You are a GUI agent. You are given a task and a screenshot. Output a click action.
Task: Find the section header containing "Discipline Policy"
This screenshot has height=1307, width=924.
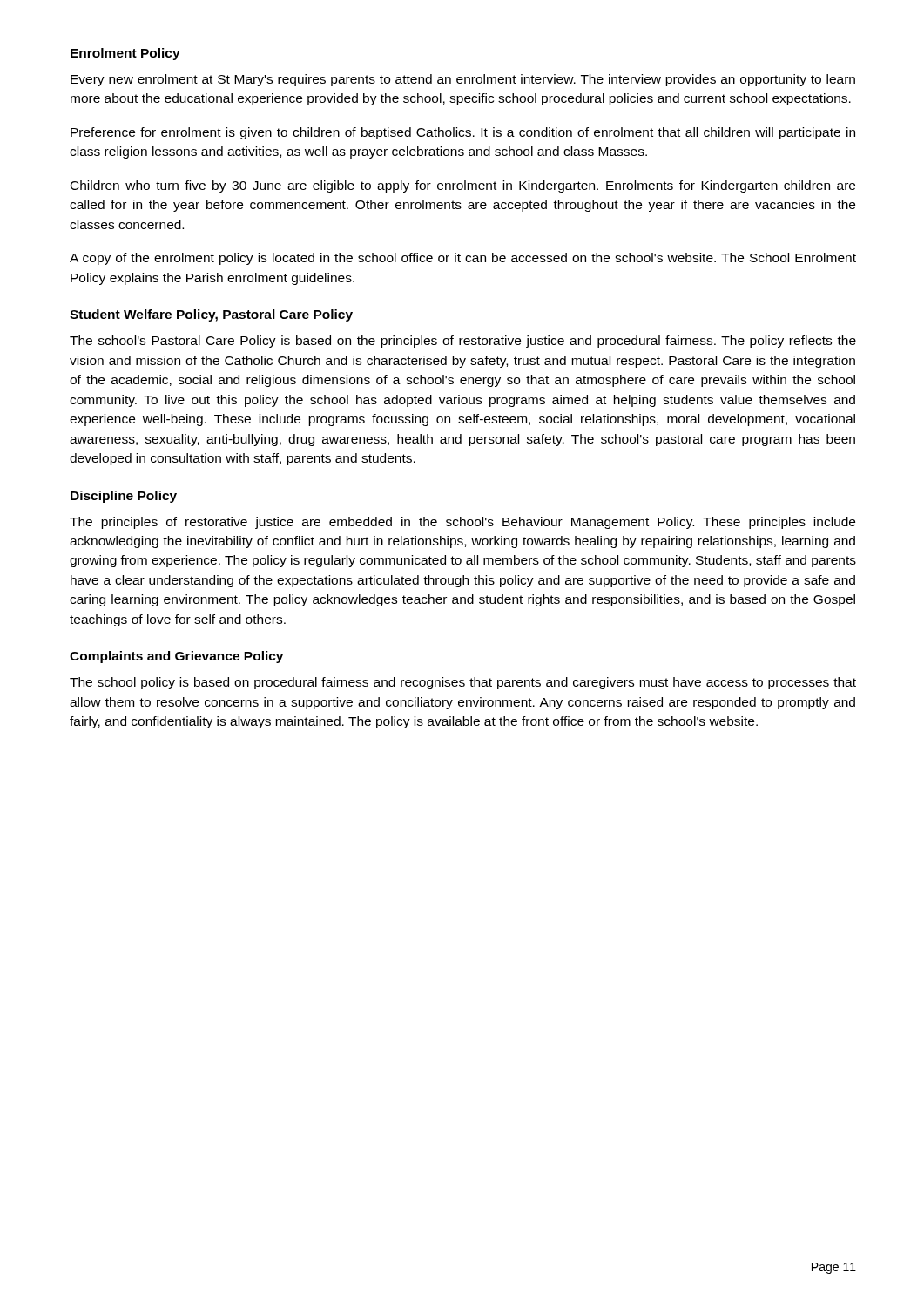pyautogui.click(x=123, y=495)
